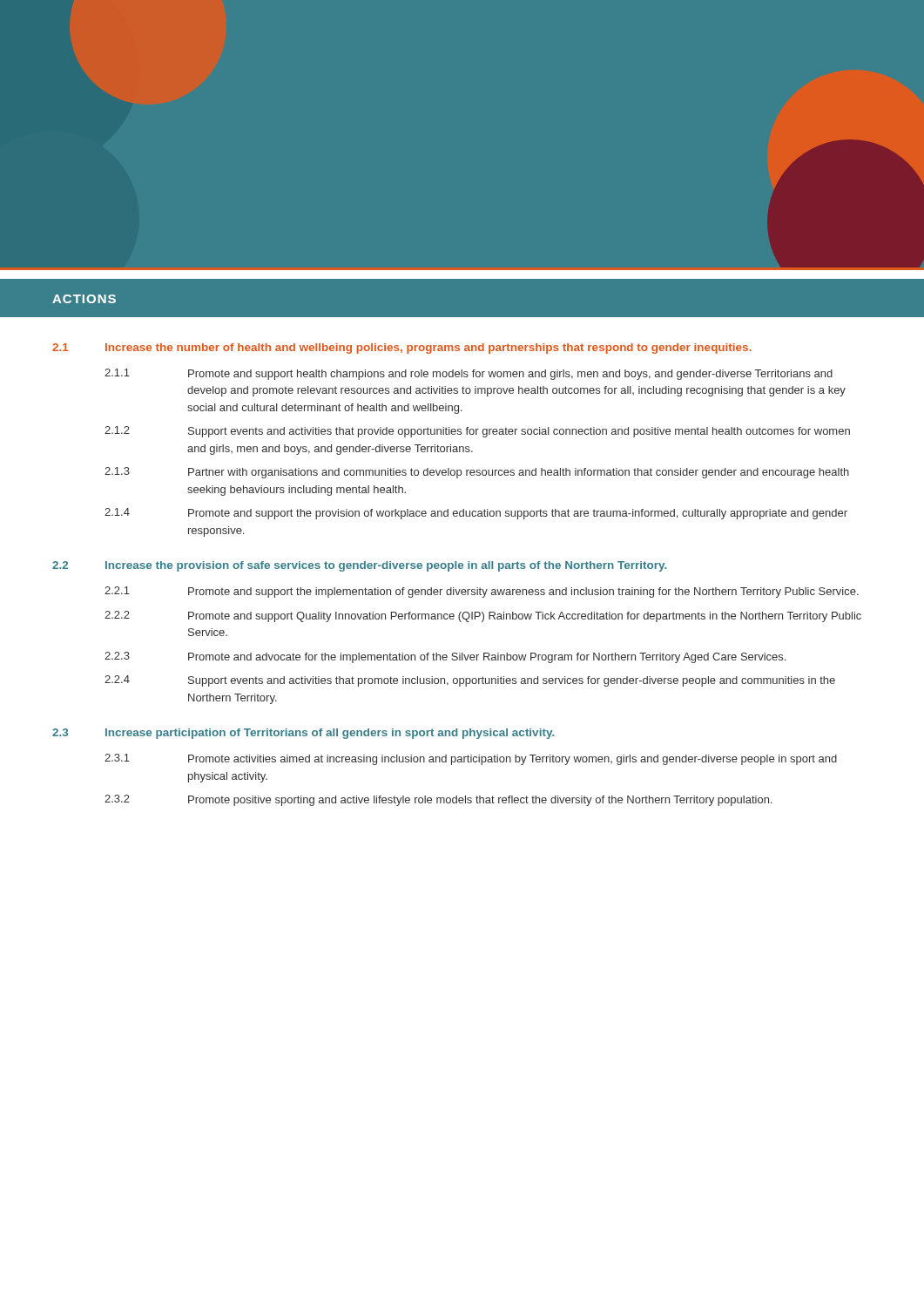Locate the list item containing "2.1.3 Partner with organisations and communities"
This screenshot has height=1307, width=924.
(x=462, y=481)
